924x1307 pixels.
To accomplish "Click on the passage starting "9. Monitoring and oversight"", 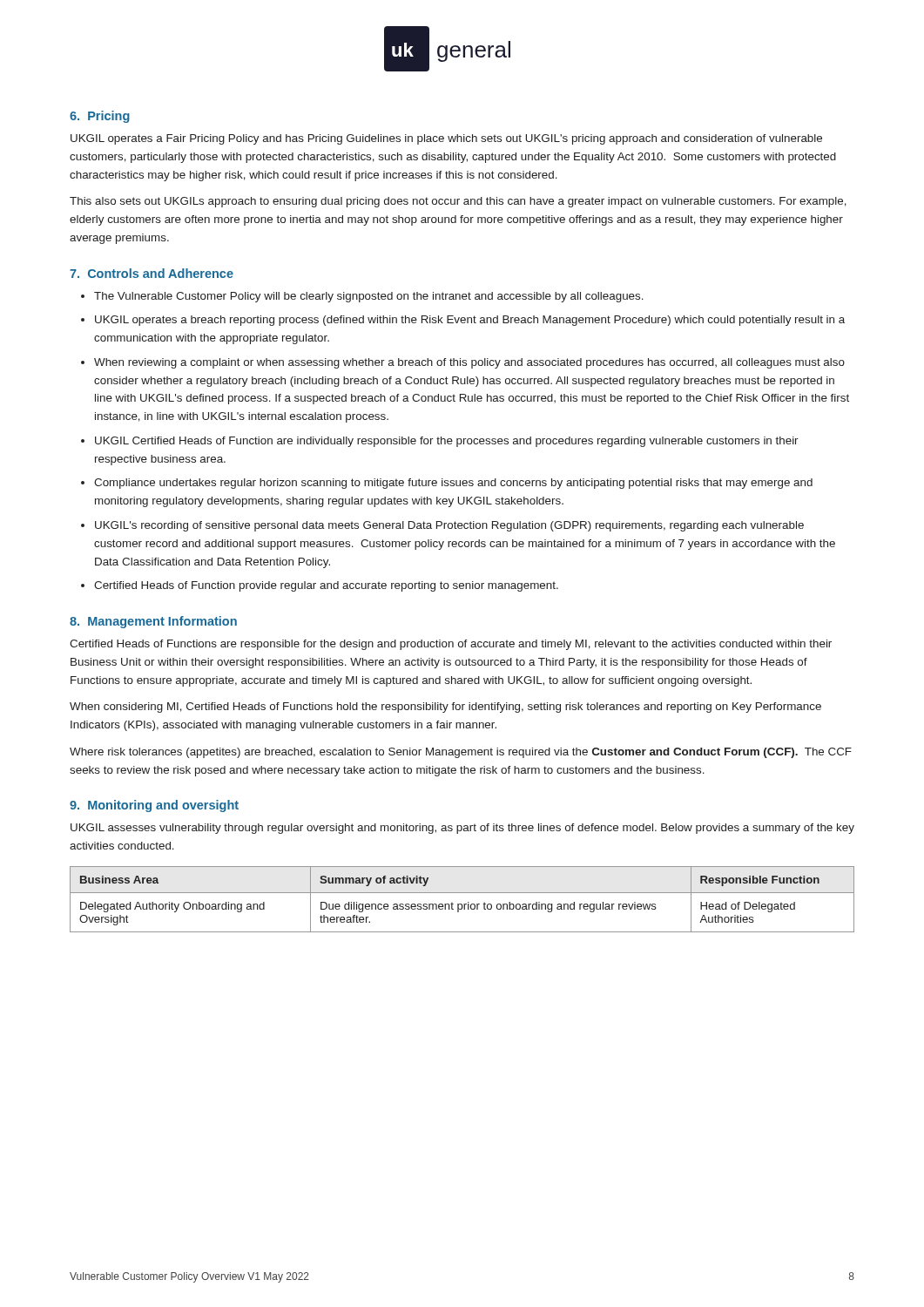I will [154, 806].
